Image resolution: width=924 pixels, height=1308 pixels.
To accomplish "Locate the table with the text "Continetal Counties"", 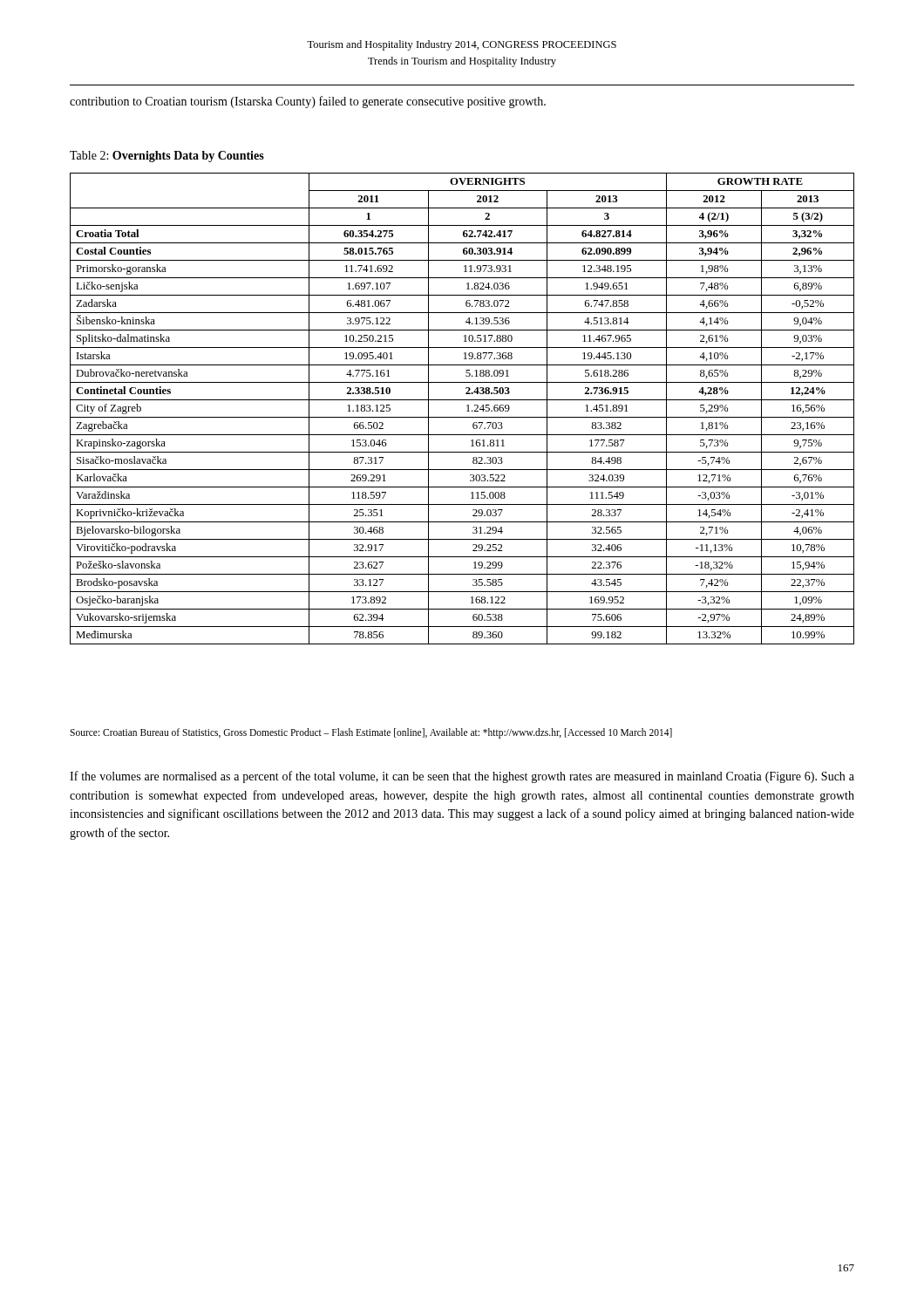I will click(x=462, y=409).
